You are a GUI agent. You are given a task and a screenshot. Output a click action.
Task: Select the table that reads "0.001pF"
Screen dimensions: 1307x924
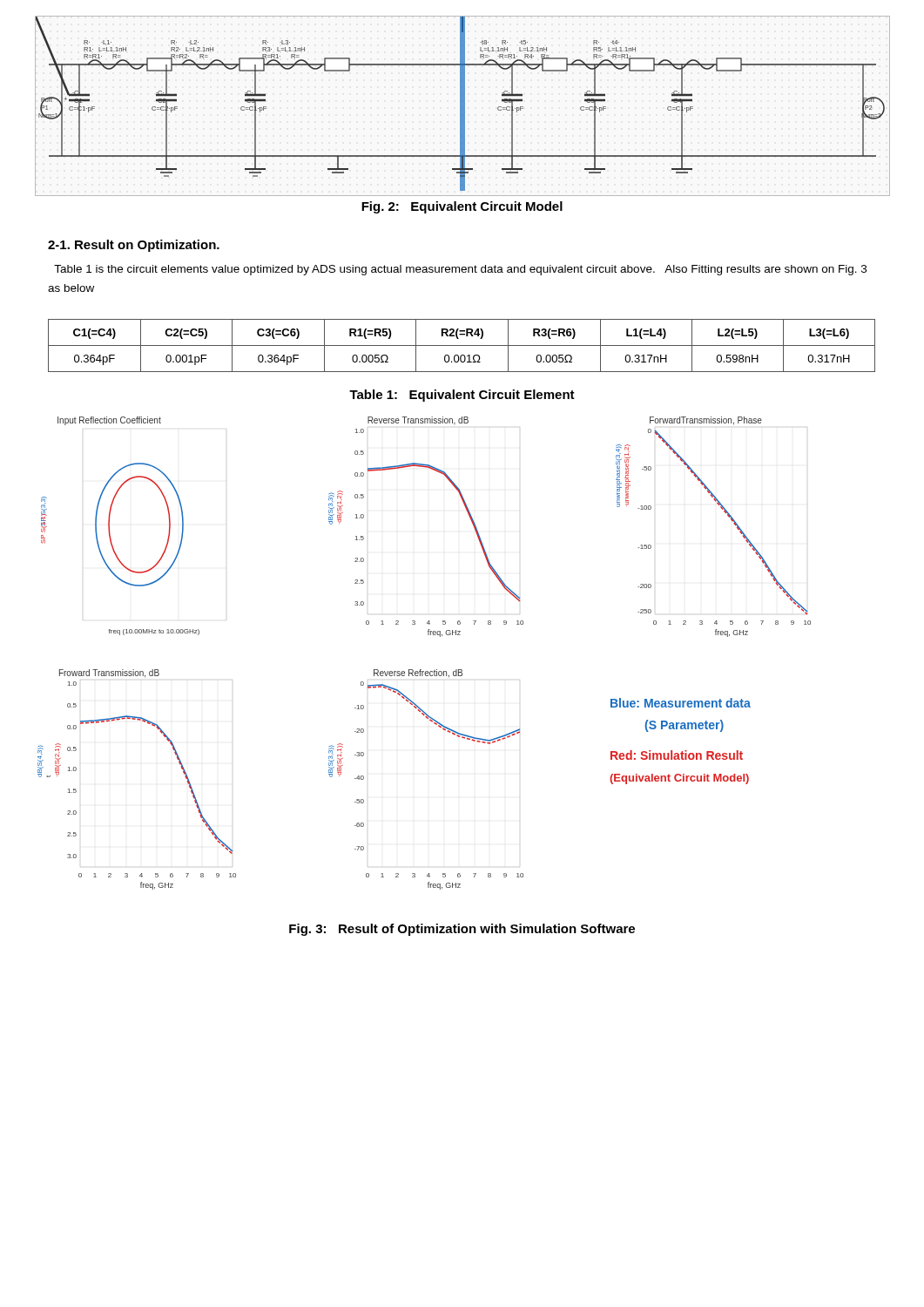click(462, 346)
